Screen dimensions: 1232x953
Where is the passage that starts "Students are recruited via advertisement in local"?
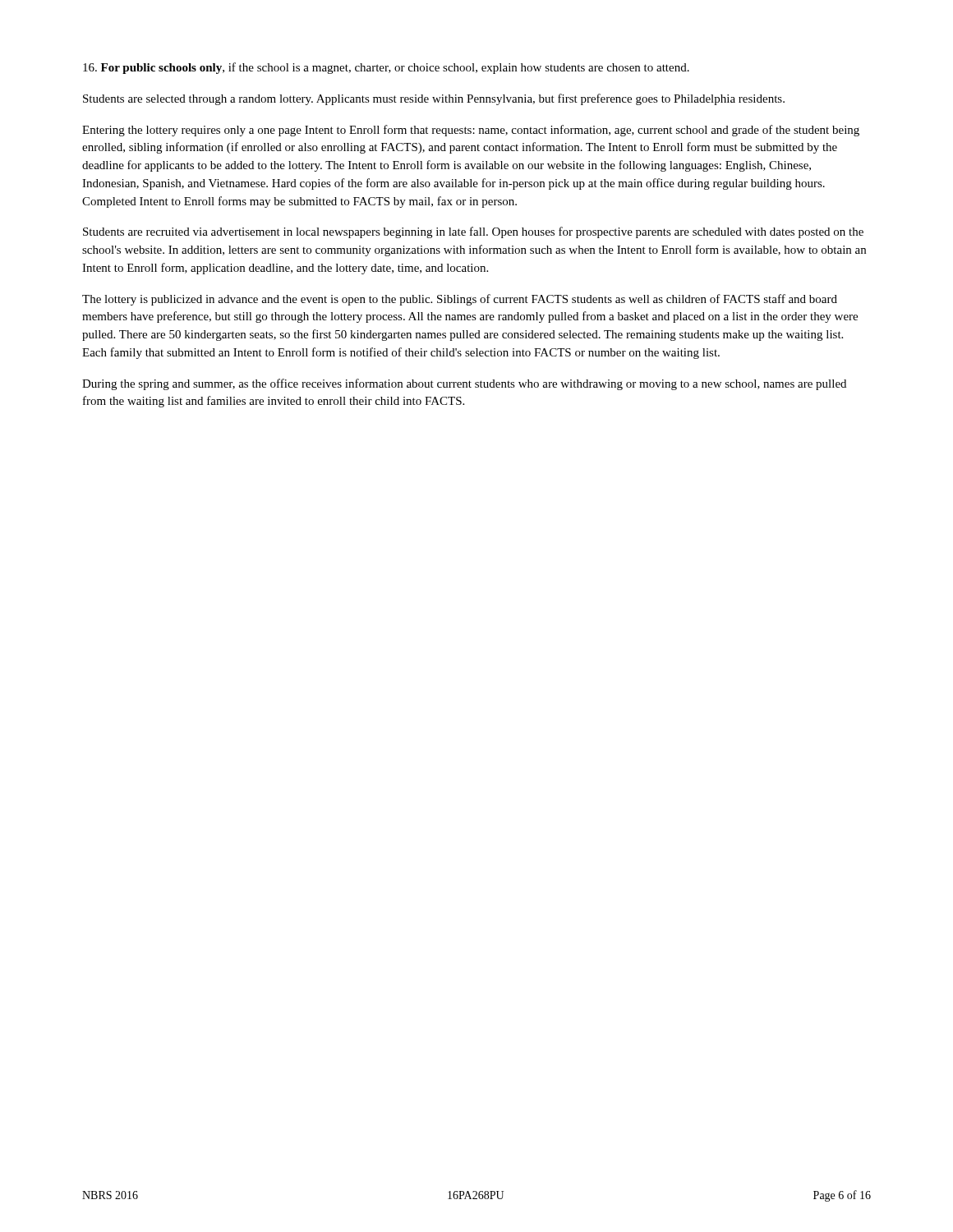click(476, 250)
